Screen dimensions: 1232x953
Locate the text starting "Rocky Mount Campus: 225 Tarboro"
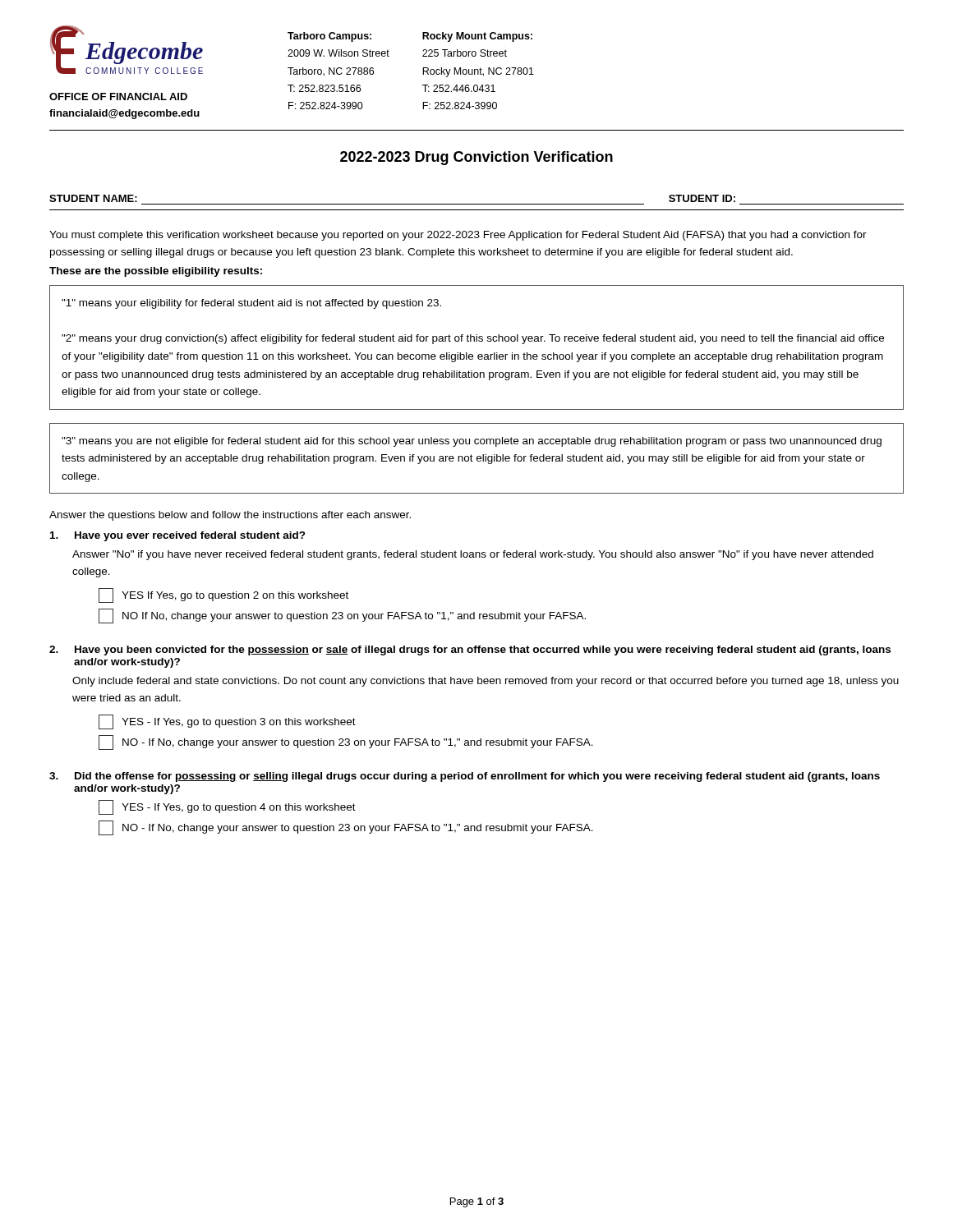tap(478, 72)
